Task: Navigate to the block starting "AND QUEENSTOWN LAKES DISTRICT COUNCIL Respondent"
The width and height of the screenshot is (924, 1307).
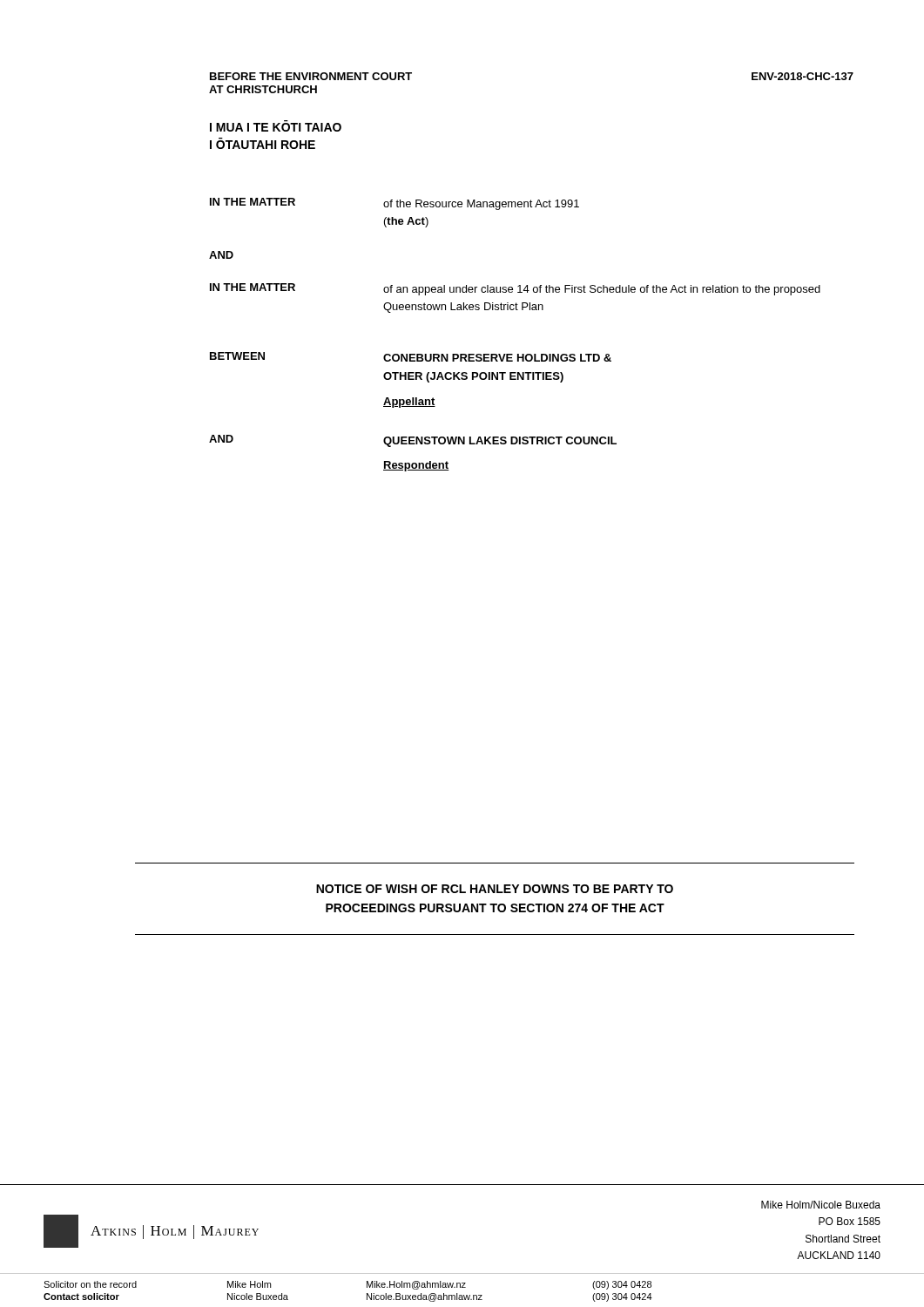Action: point(531,452)
